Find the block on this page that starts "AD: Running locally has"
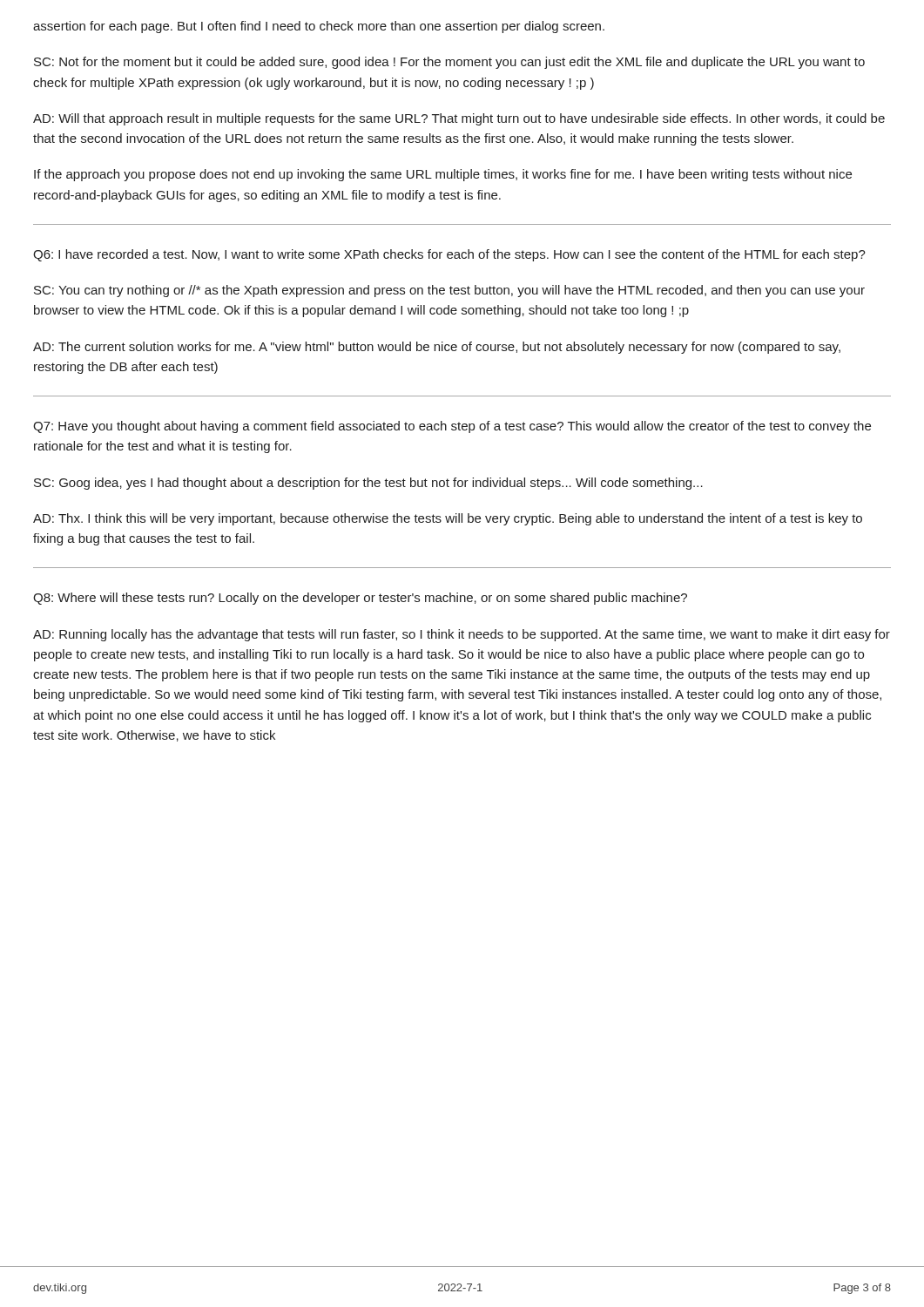 click(x=461, y=684)
